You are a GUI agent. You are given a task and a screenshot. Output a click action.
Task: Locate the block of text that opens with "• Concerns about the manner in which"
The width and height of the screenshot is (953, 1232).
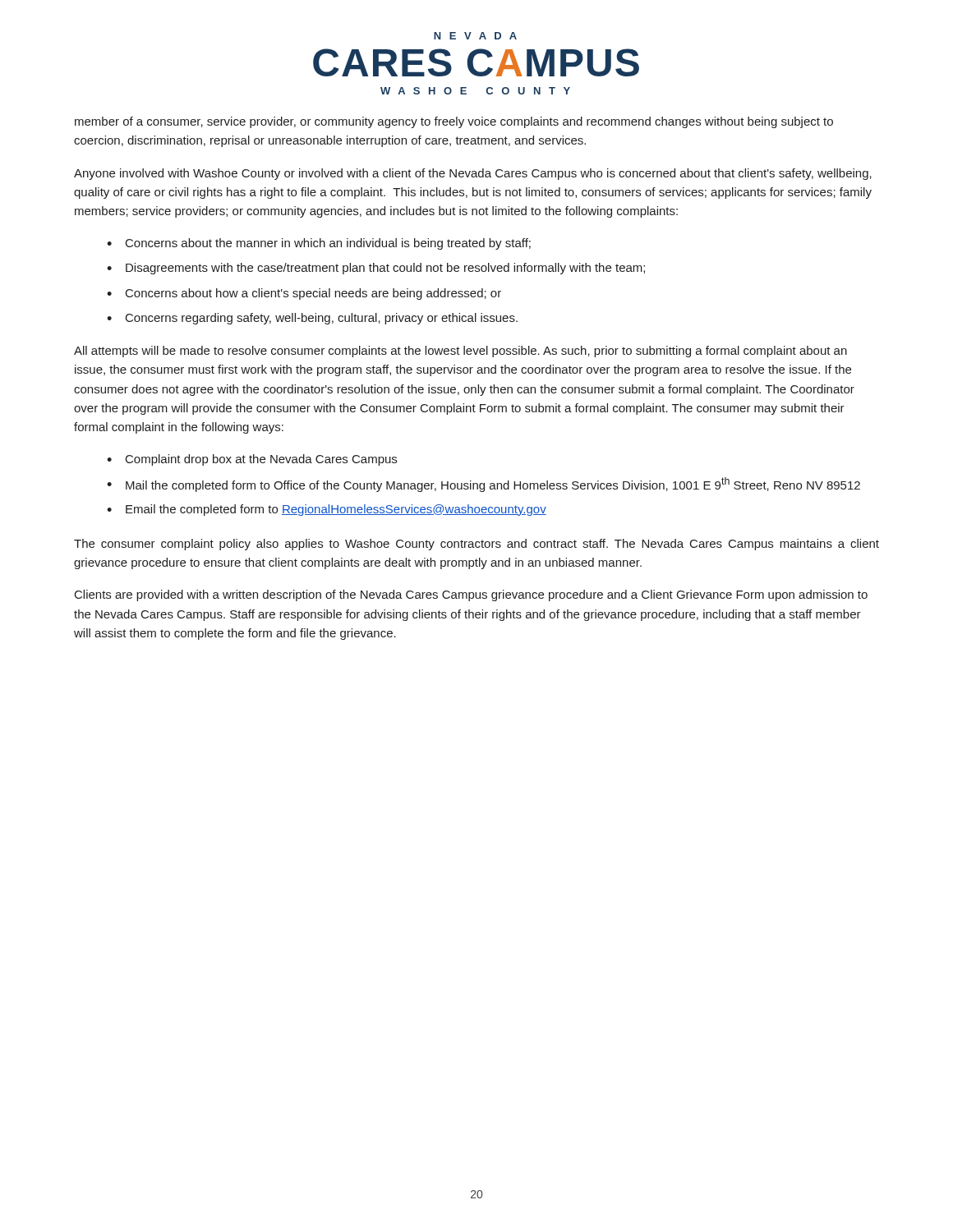[x=493, y=244]
